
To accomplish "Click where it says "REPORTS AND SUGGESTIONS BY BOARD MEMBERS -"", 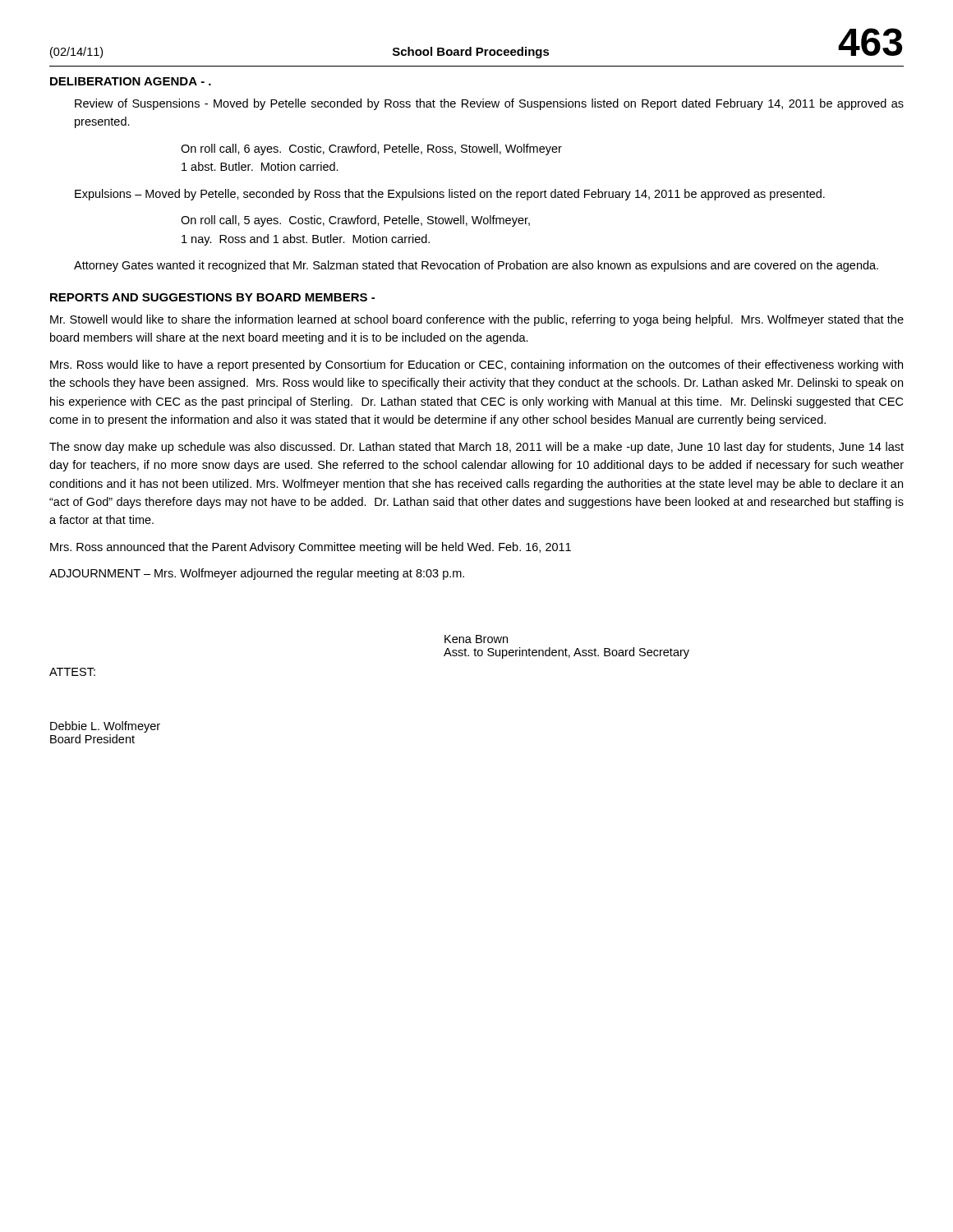I will click(212, 297).
